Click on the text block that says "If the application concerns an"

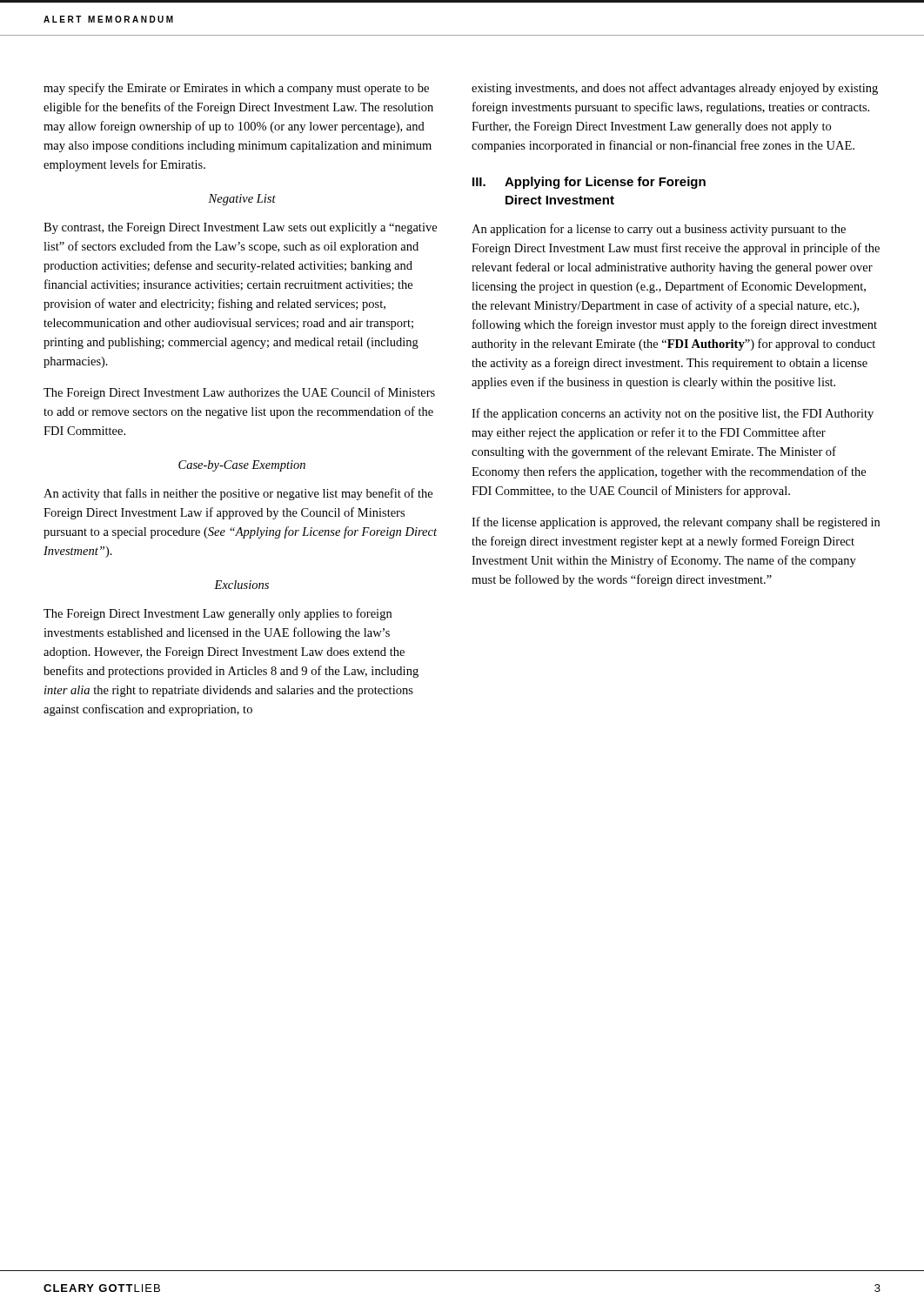[x=673, y=452]
